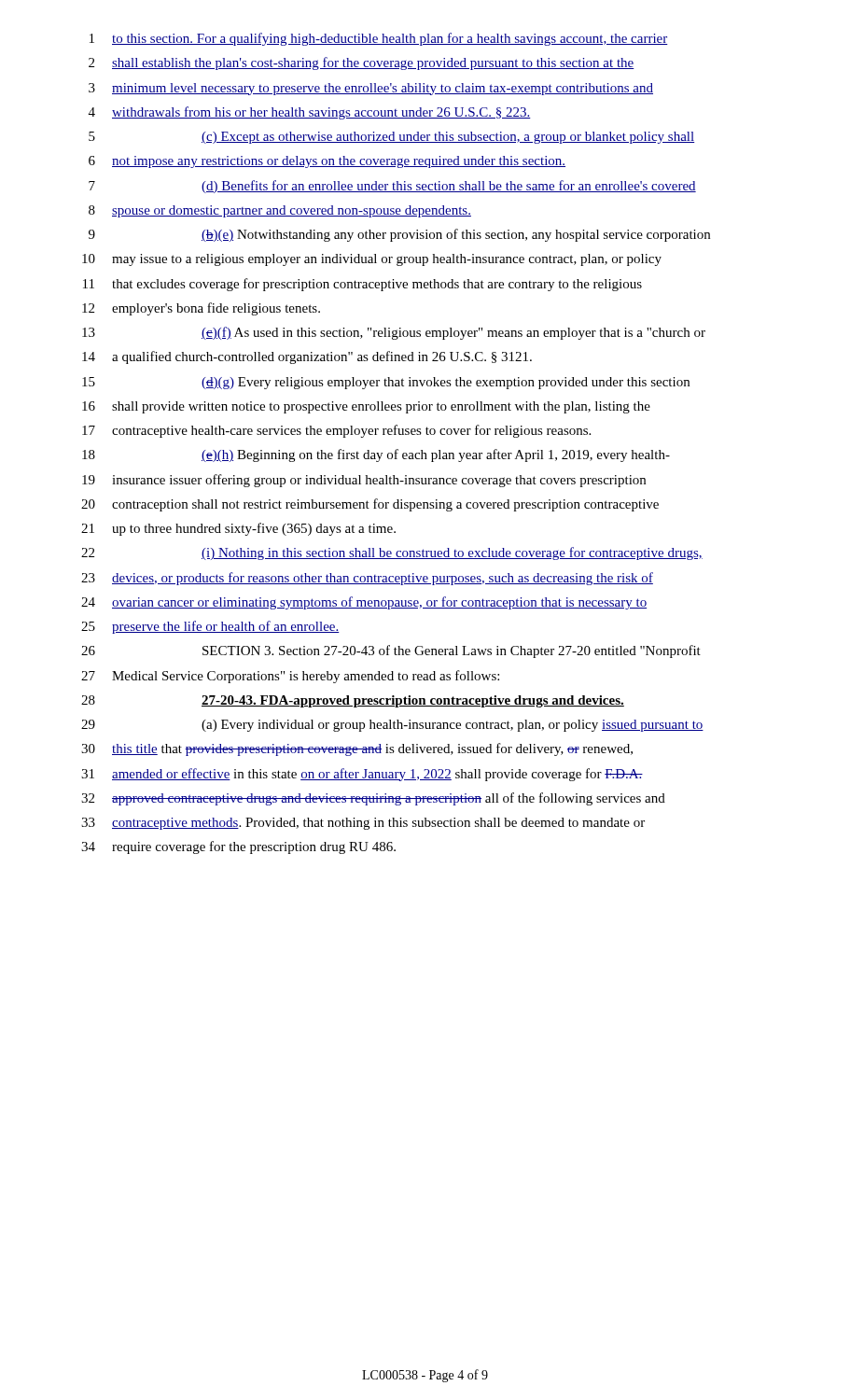Image resolution: width=850 pixels, height=1400 pixels.
Task: Locate the region starting "3 minimum level necessary to"
Action: tap(425, 88)
